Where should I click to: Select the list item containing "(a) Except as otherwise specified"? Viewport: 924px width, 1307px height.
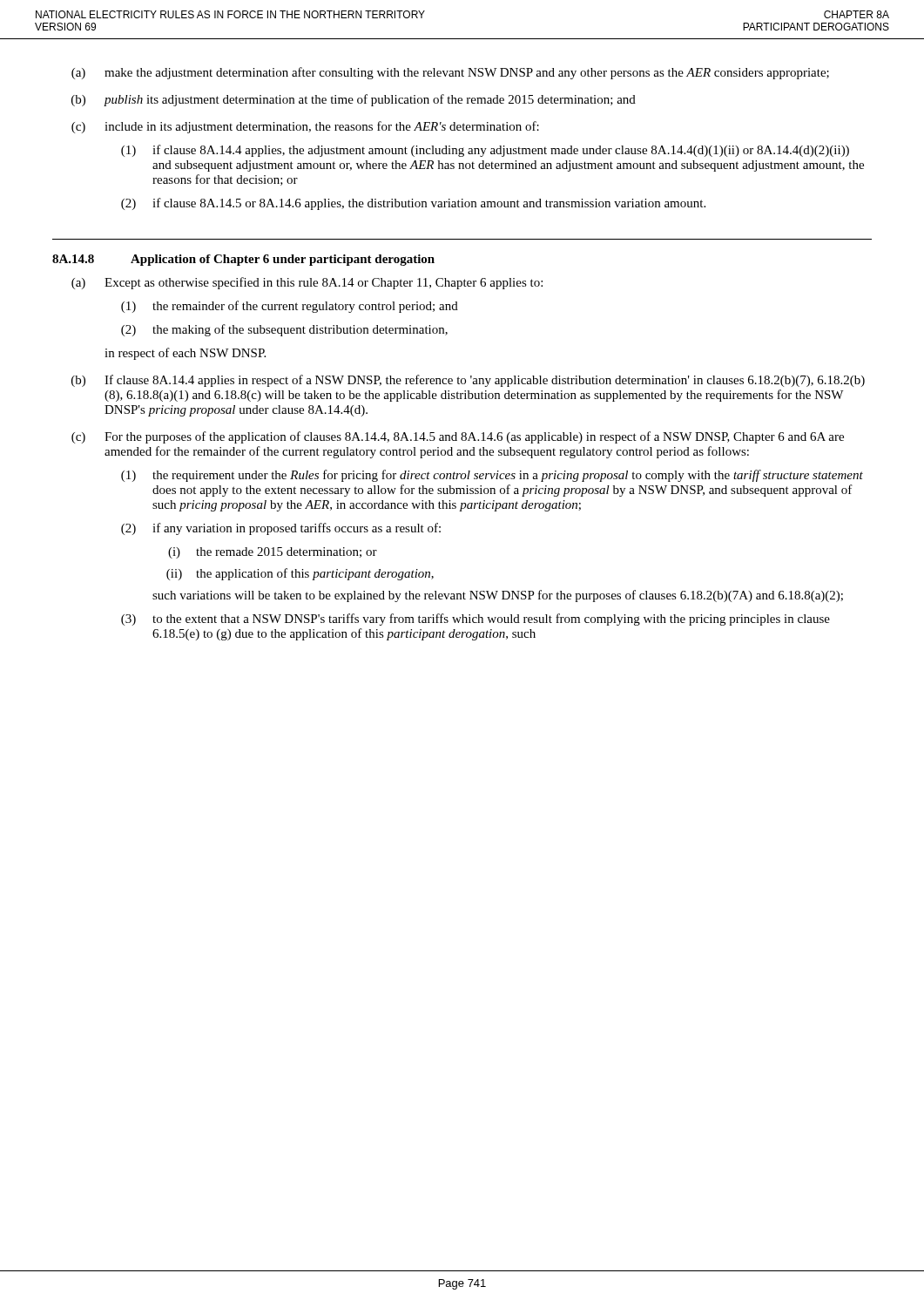[462, 318]
